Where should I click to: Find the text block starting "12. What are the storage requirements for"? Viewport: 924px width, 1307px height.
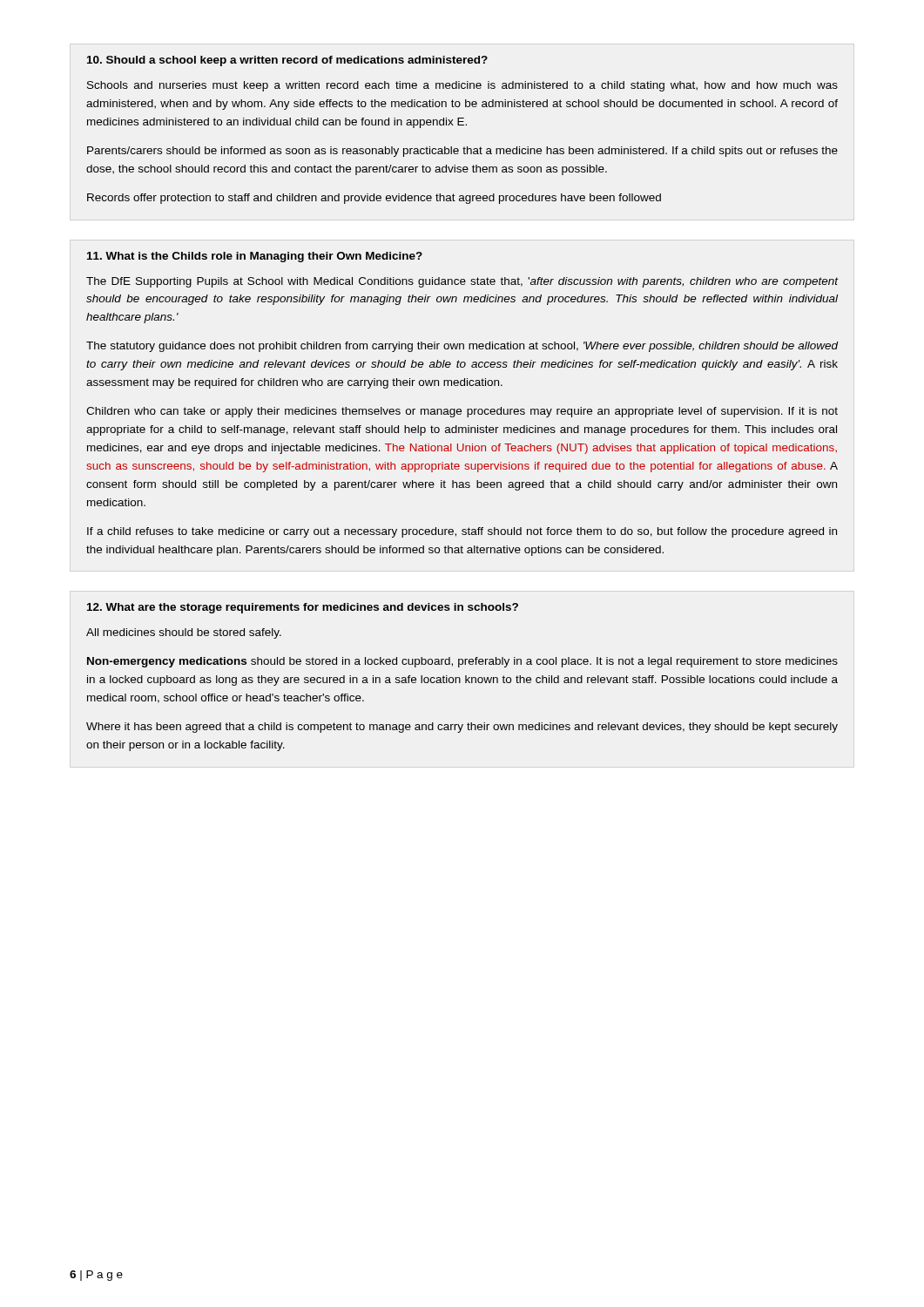tap(462, 678)
